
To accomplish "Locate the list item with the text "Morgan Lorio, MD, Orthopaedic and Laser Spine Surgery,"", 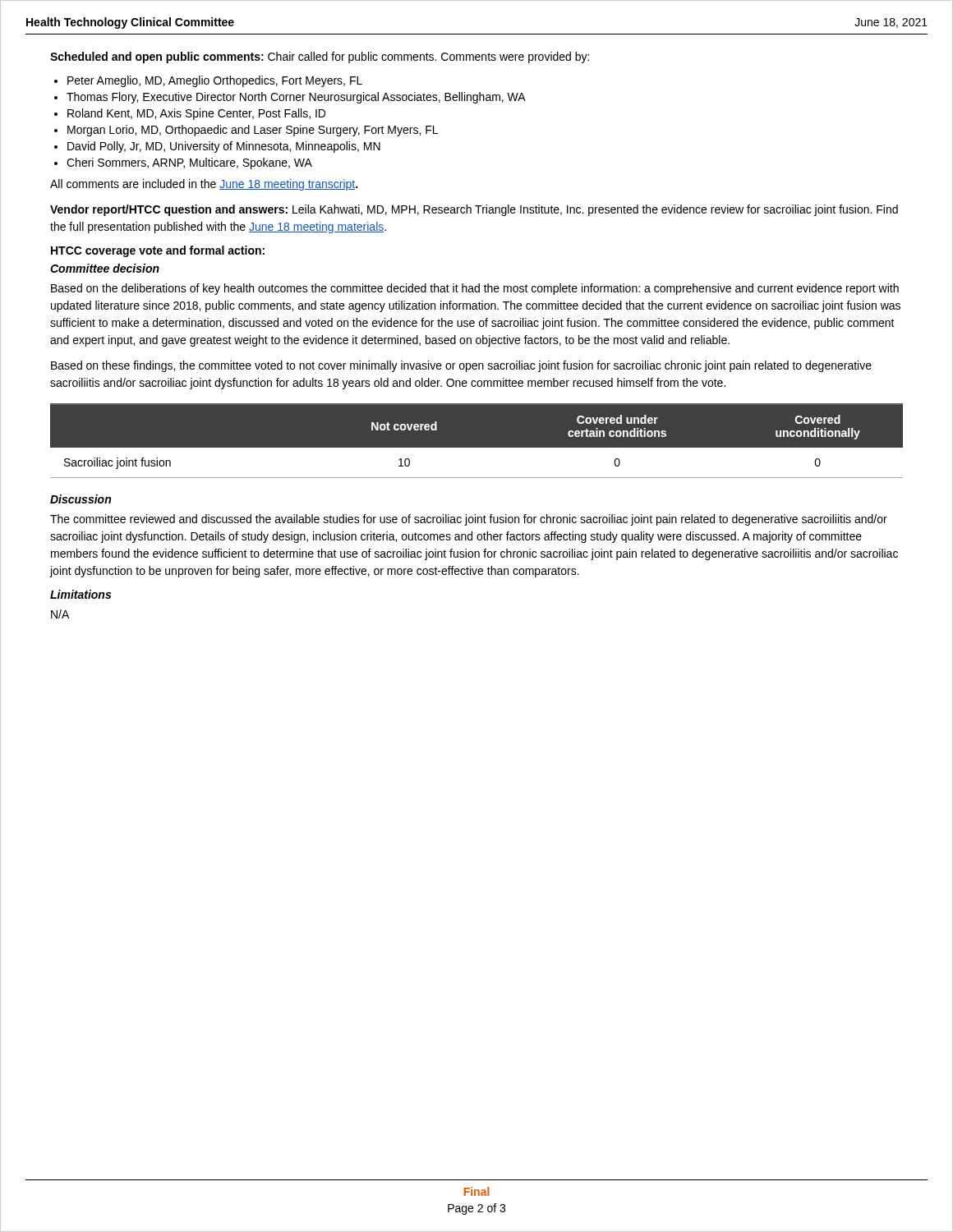I will click(x=252, y=130).
